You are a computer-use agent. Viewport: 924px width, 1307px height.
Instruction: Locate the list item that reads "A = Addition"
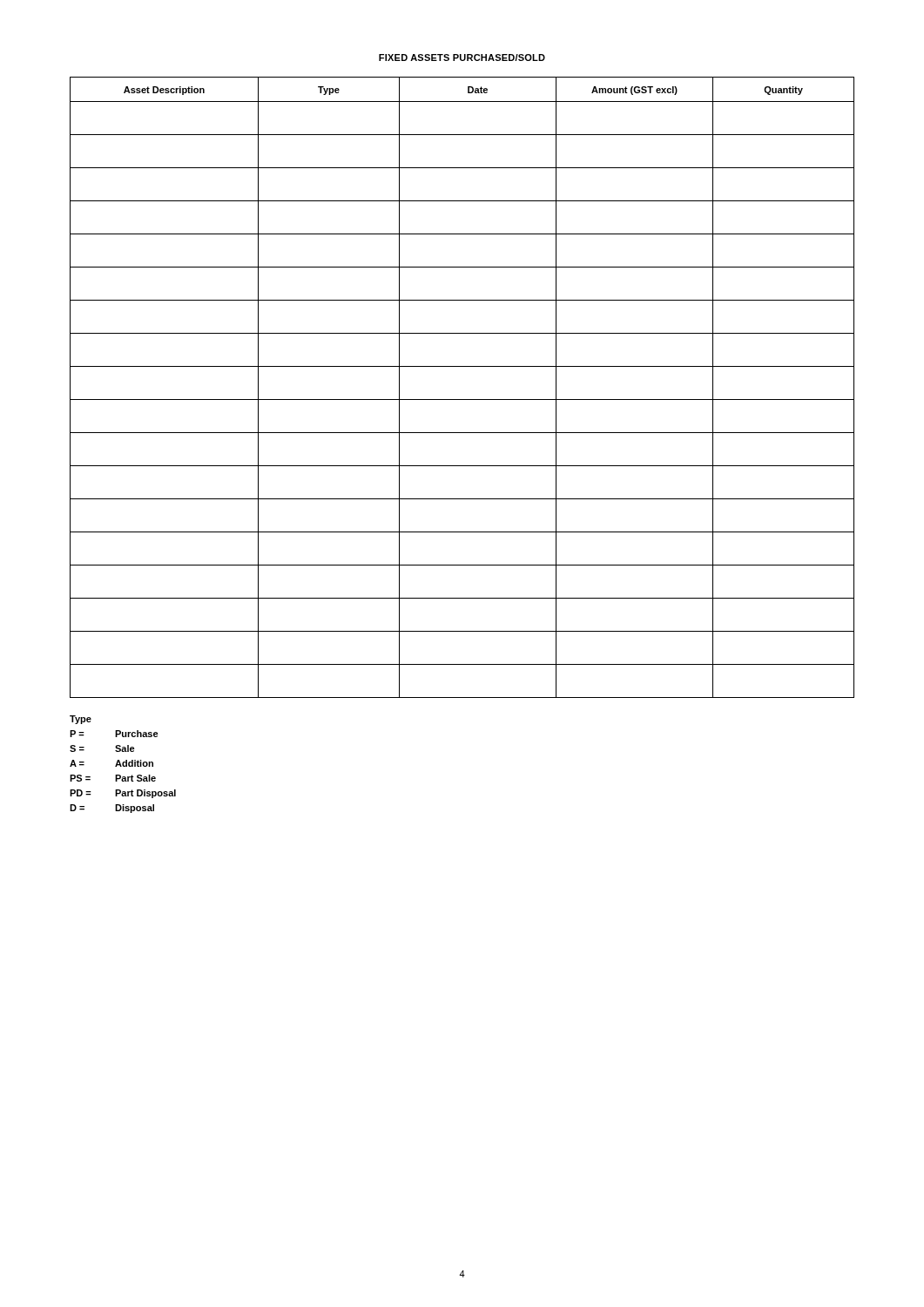112,764
